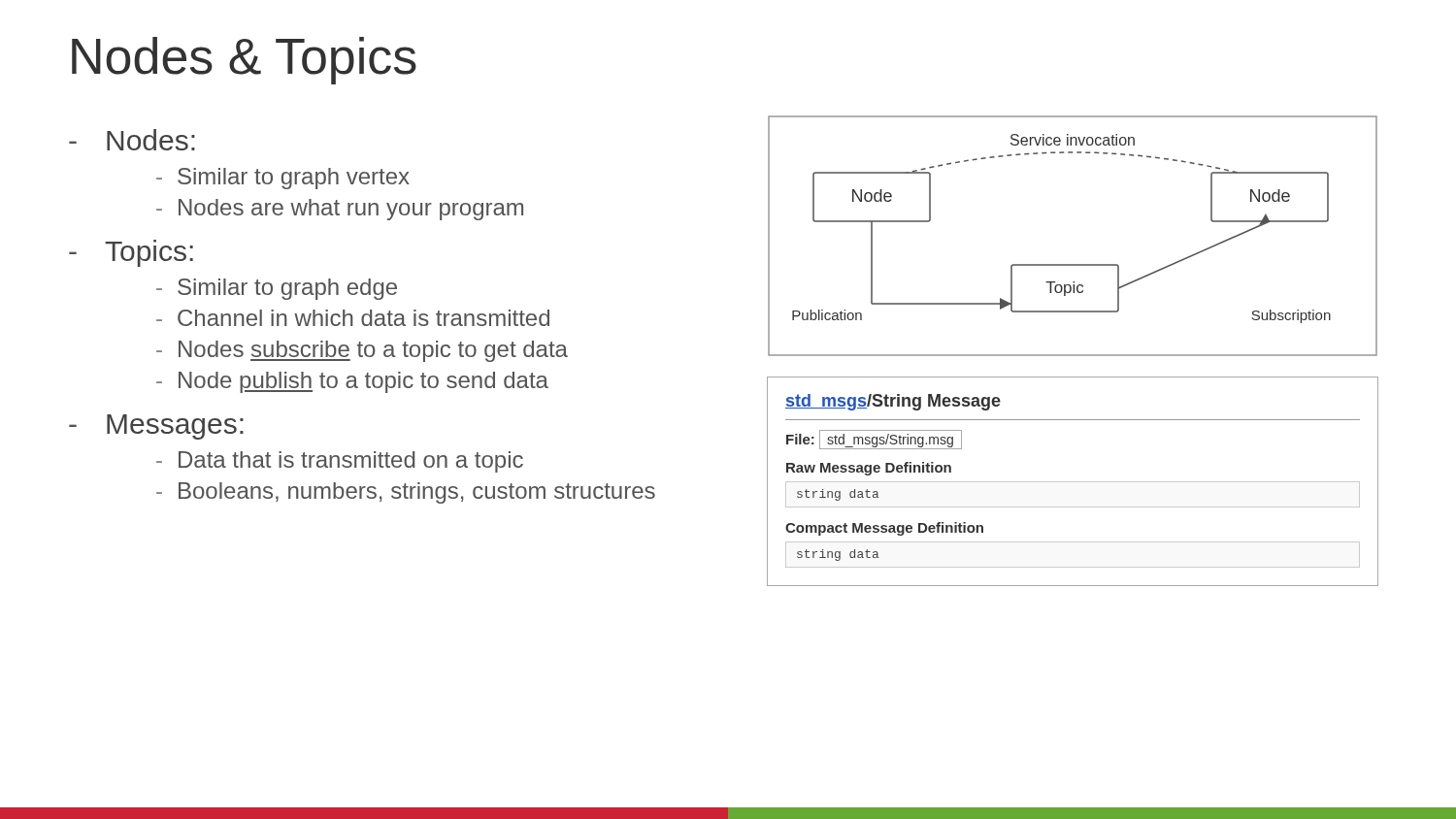This screenshot has width=1456, height=819.
Task: Locate a schematic
Action: (1073, 236)
